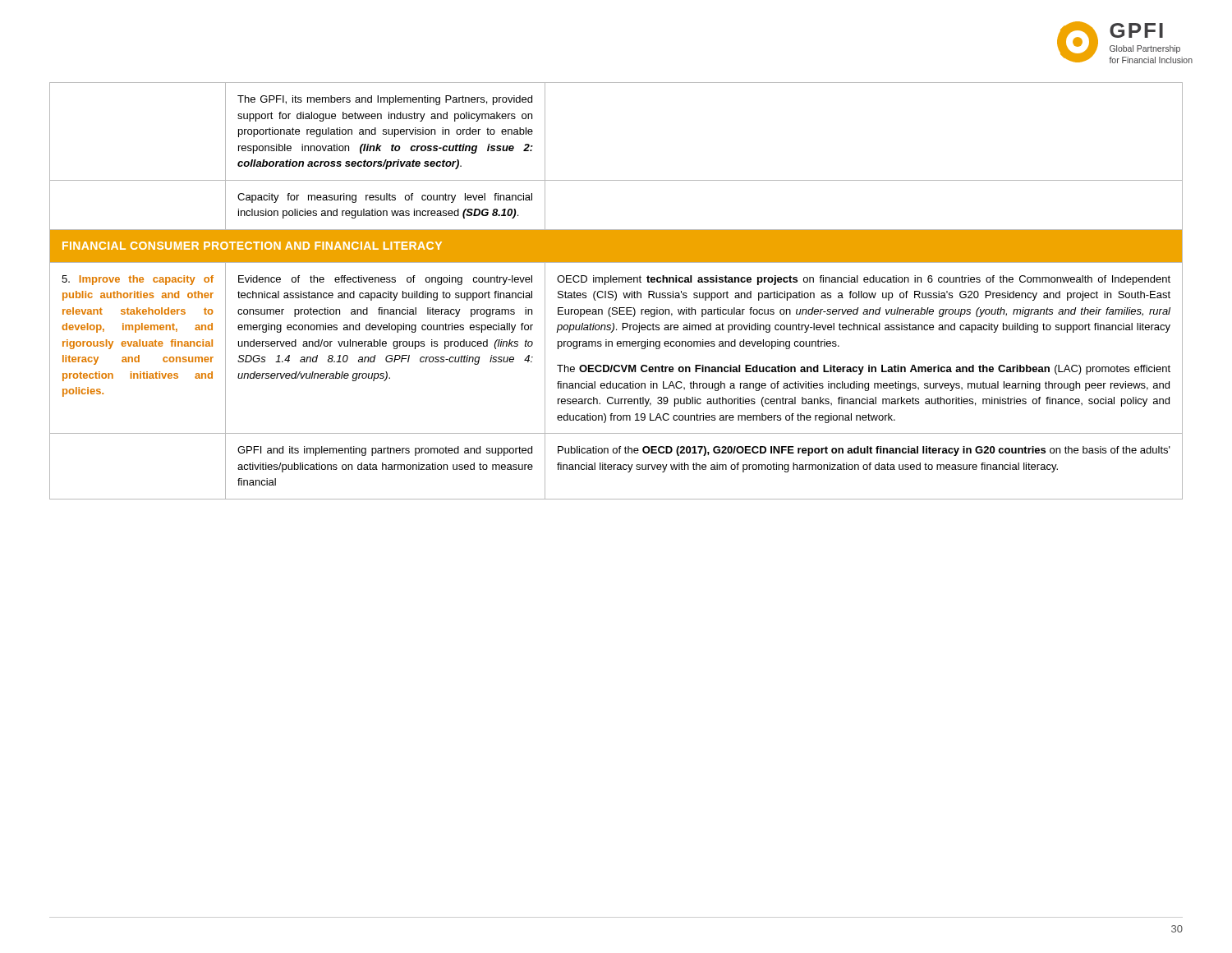Image resolution: width=1232 pixels, height=953 pixels.
Task: Locate the text starting "The GPFI, its"
Action: click(x=385, y=131)
